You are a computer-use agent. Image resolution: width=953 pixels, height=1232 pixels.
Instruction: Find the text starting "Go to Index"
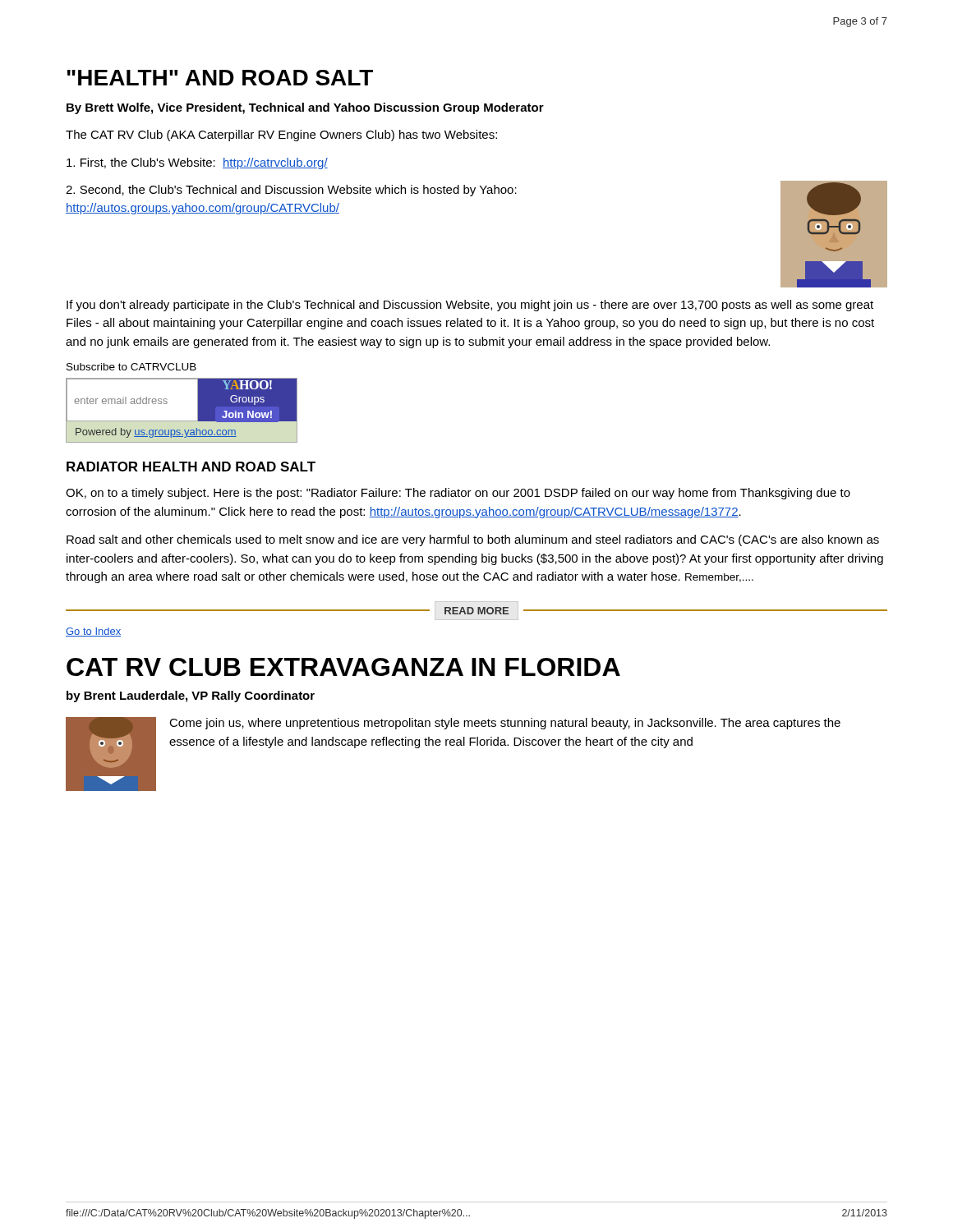point(476,631)
